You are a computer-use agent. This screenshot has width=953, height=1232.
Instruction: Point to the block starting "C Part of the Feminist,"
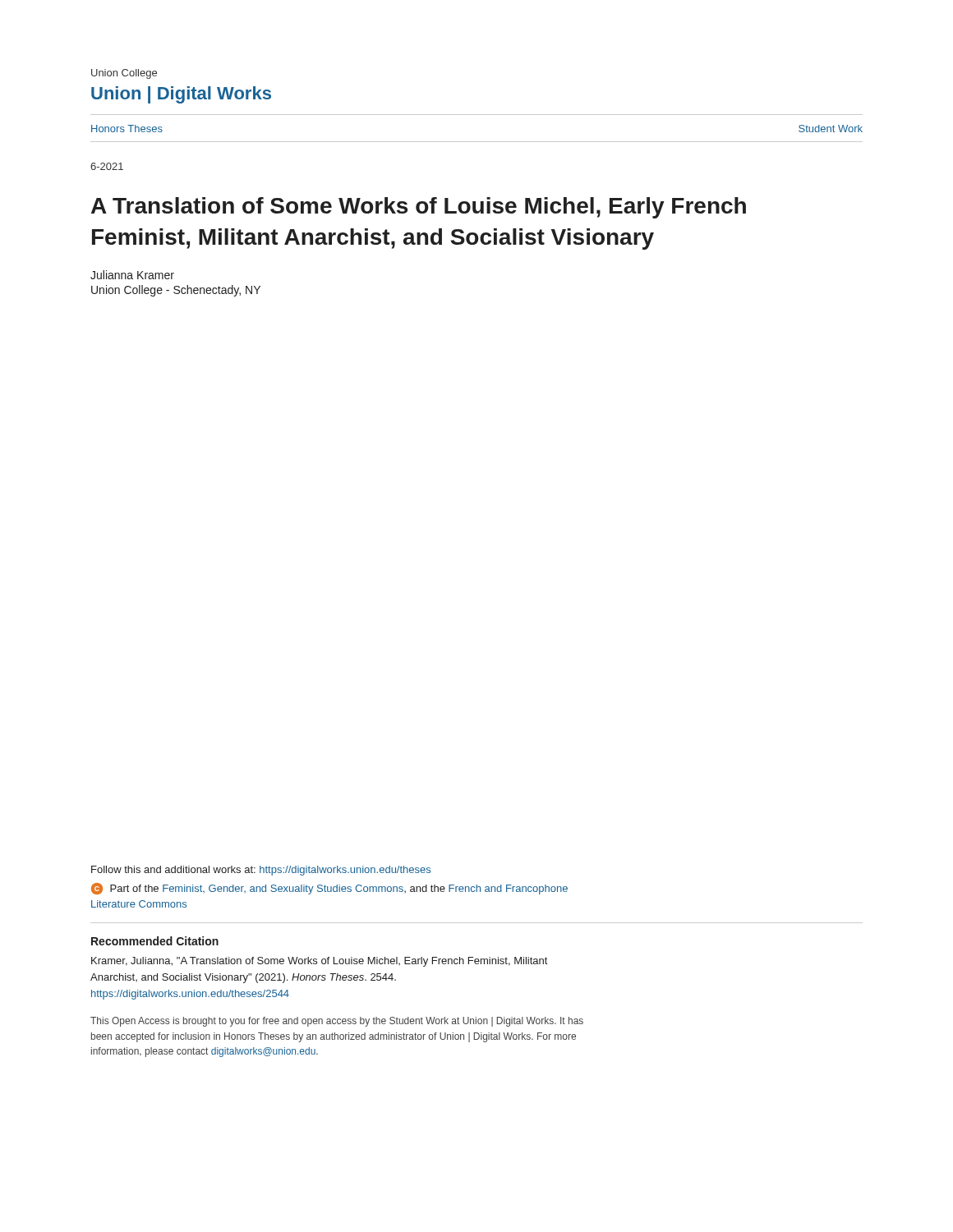tap(329, 896)
